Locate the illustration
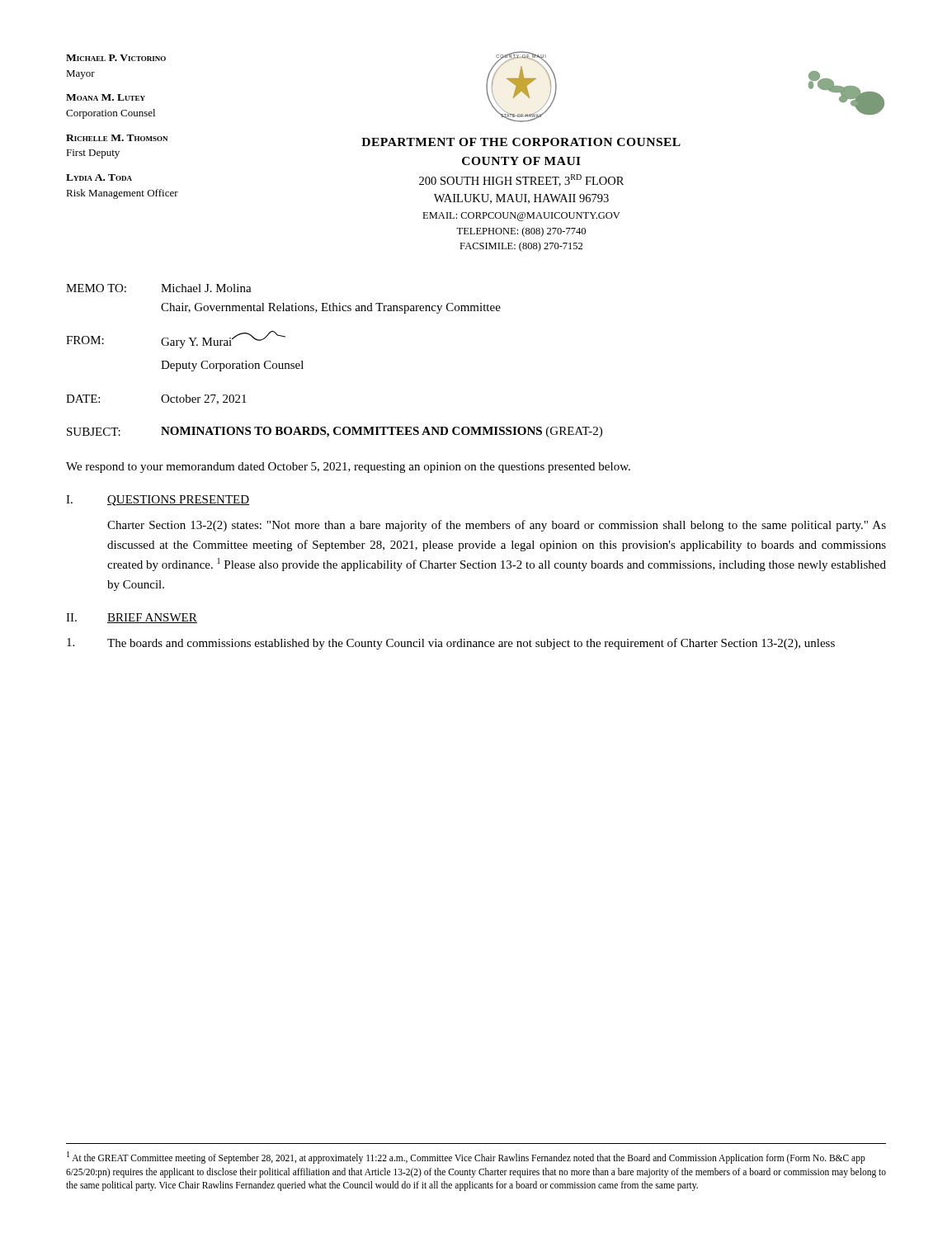Viewport: 952px width, 1238px height. pyautogui.click(x=847, y=88)
